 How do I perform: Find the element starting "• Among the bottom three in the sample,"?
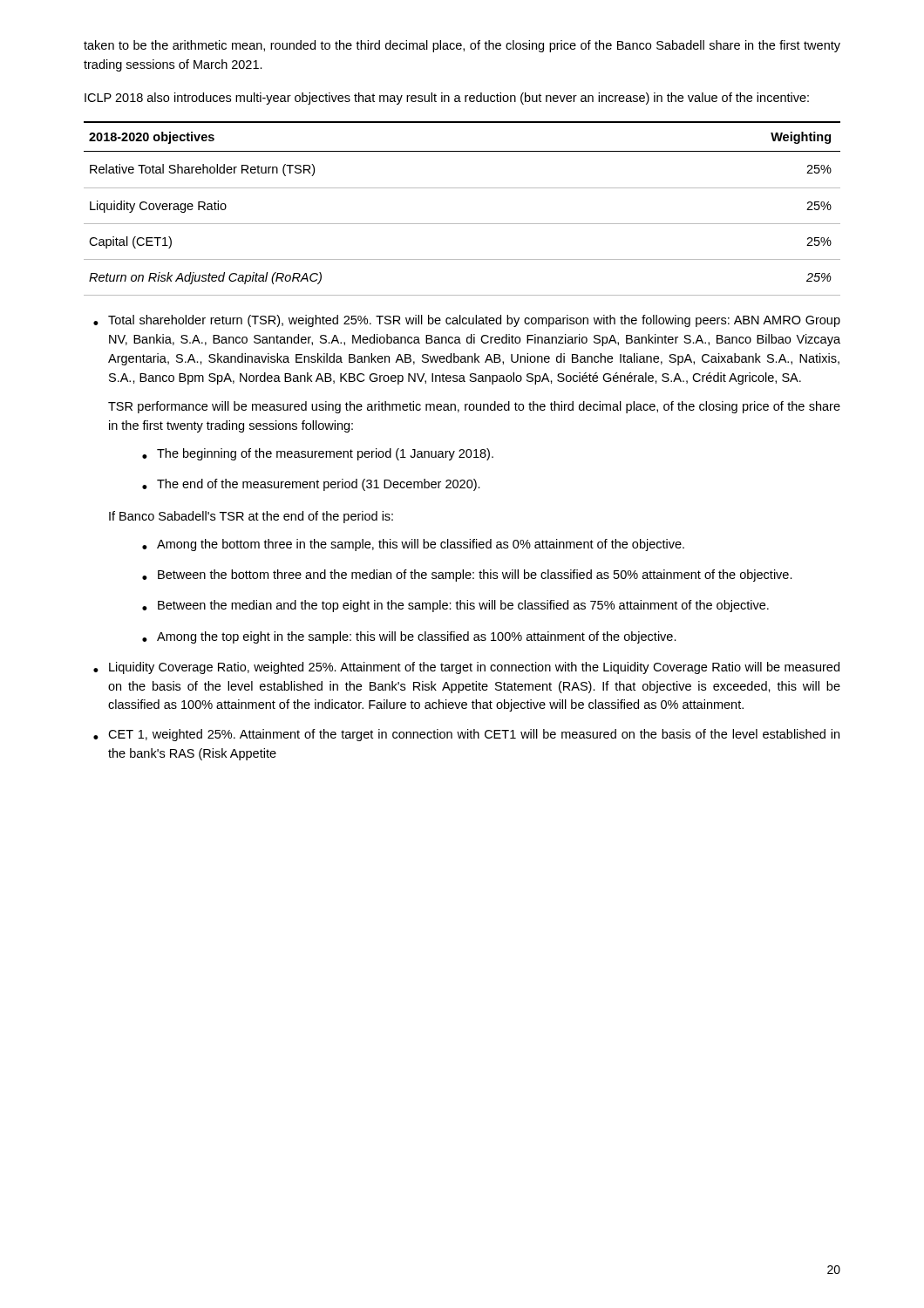pos(486,547)
